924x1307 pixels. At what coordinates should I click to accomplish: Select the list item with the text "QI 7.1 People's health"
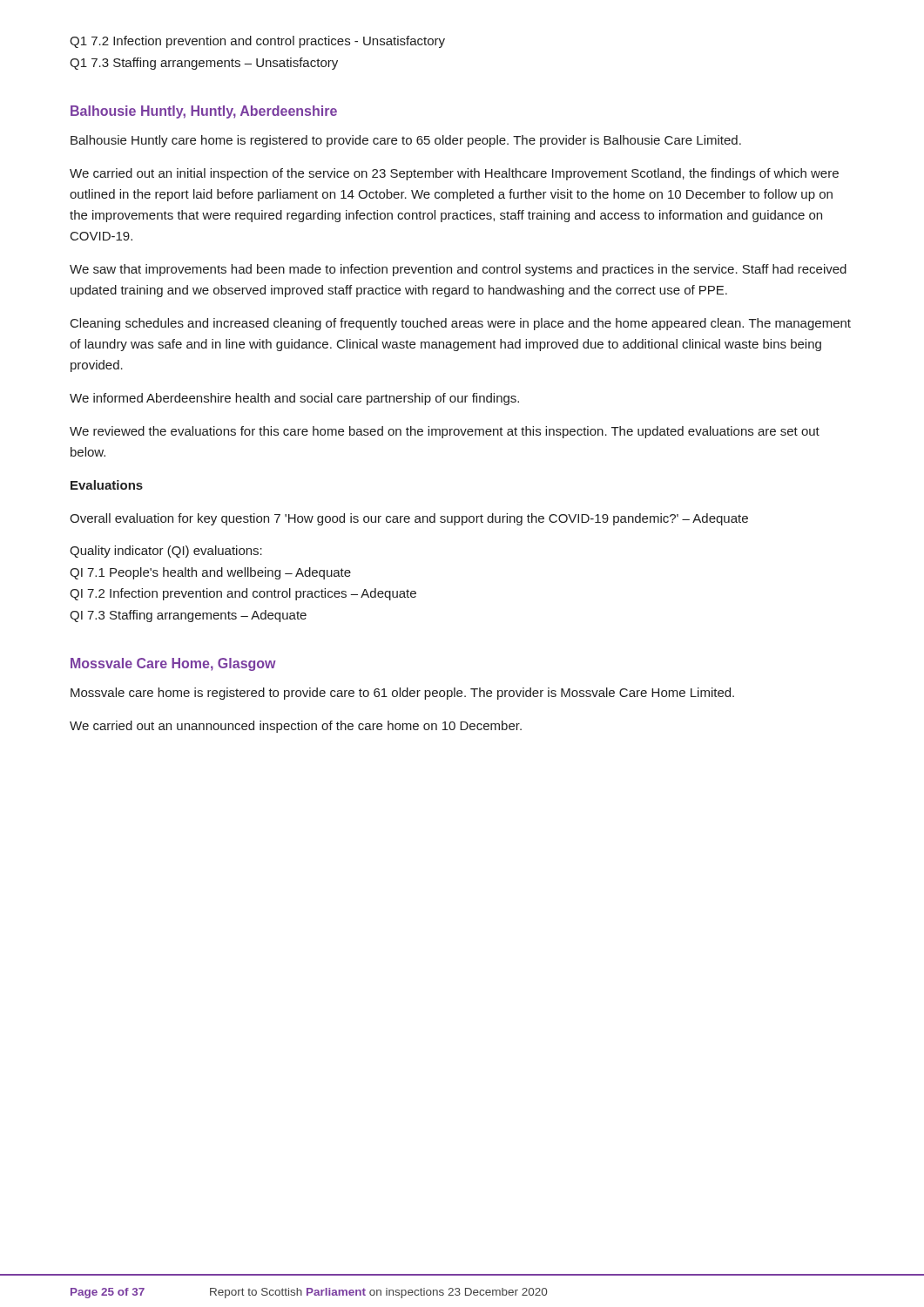pos(210,572)
